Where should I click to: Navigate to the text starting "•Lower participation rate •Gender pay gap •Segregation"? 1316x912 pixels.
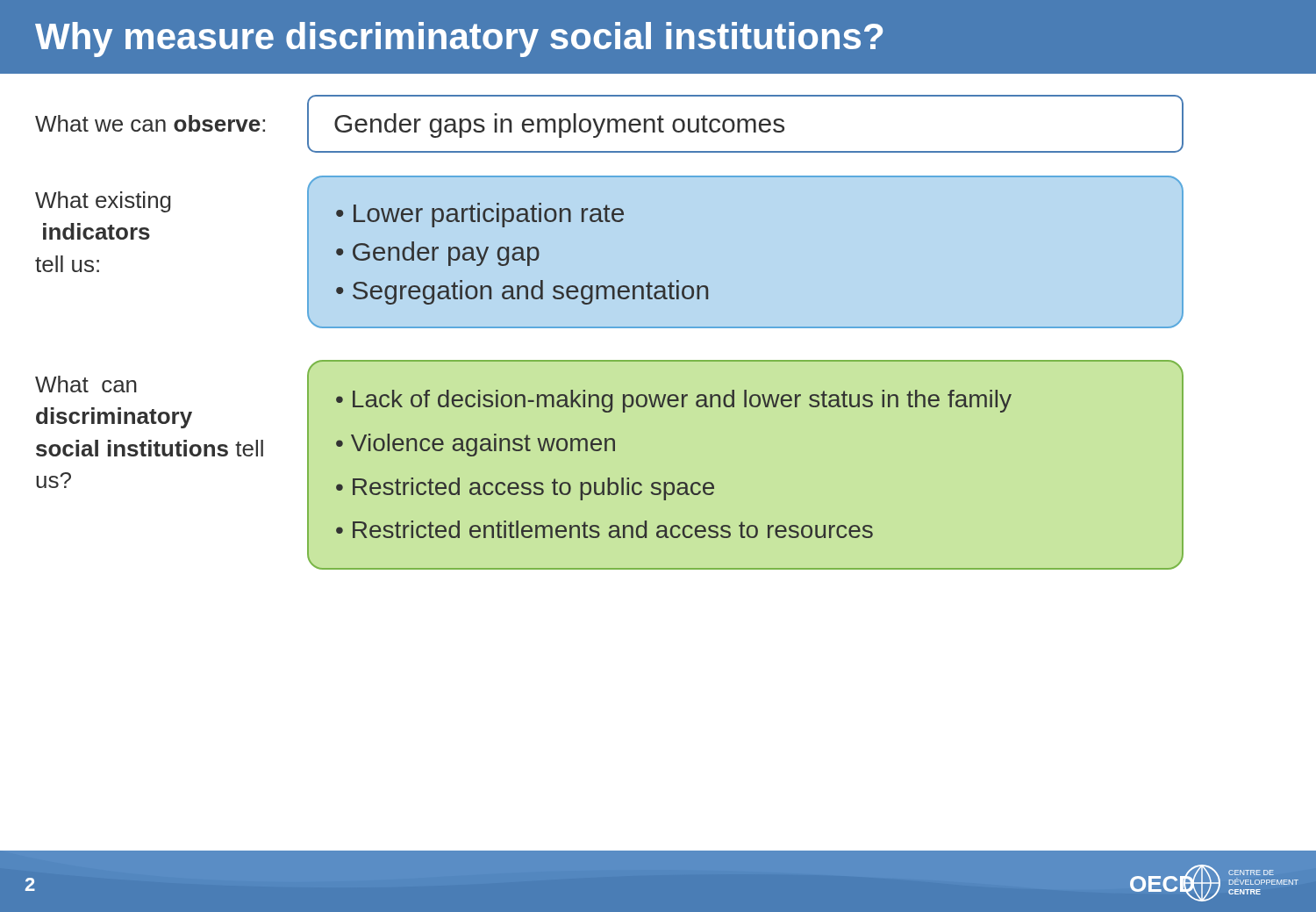(480, 215)
